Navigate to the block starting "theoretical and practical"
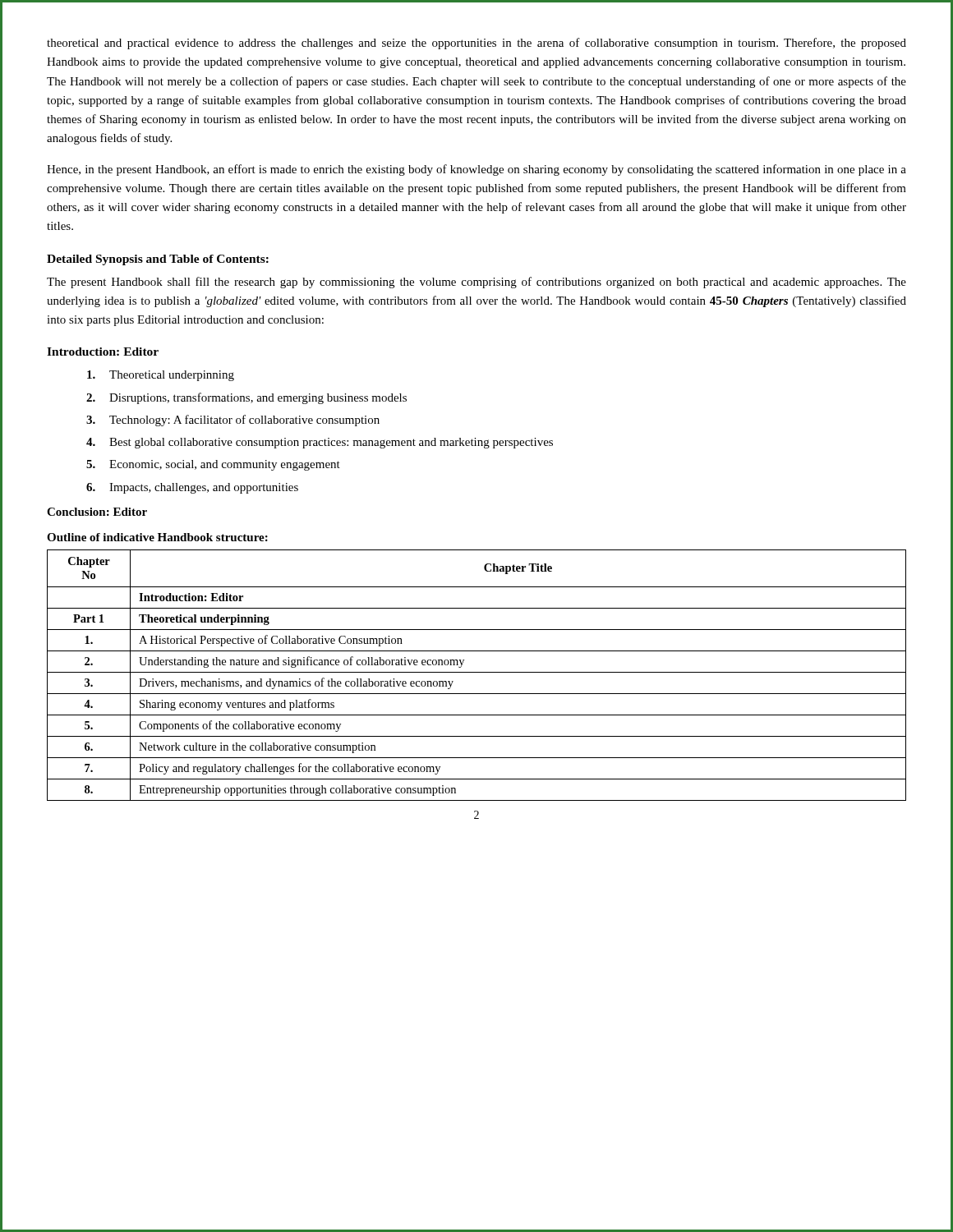 point(476,90)
